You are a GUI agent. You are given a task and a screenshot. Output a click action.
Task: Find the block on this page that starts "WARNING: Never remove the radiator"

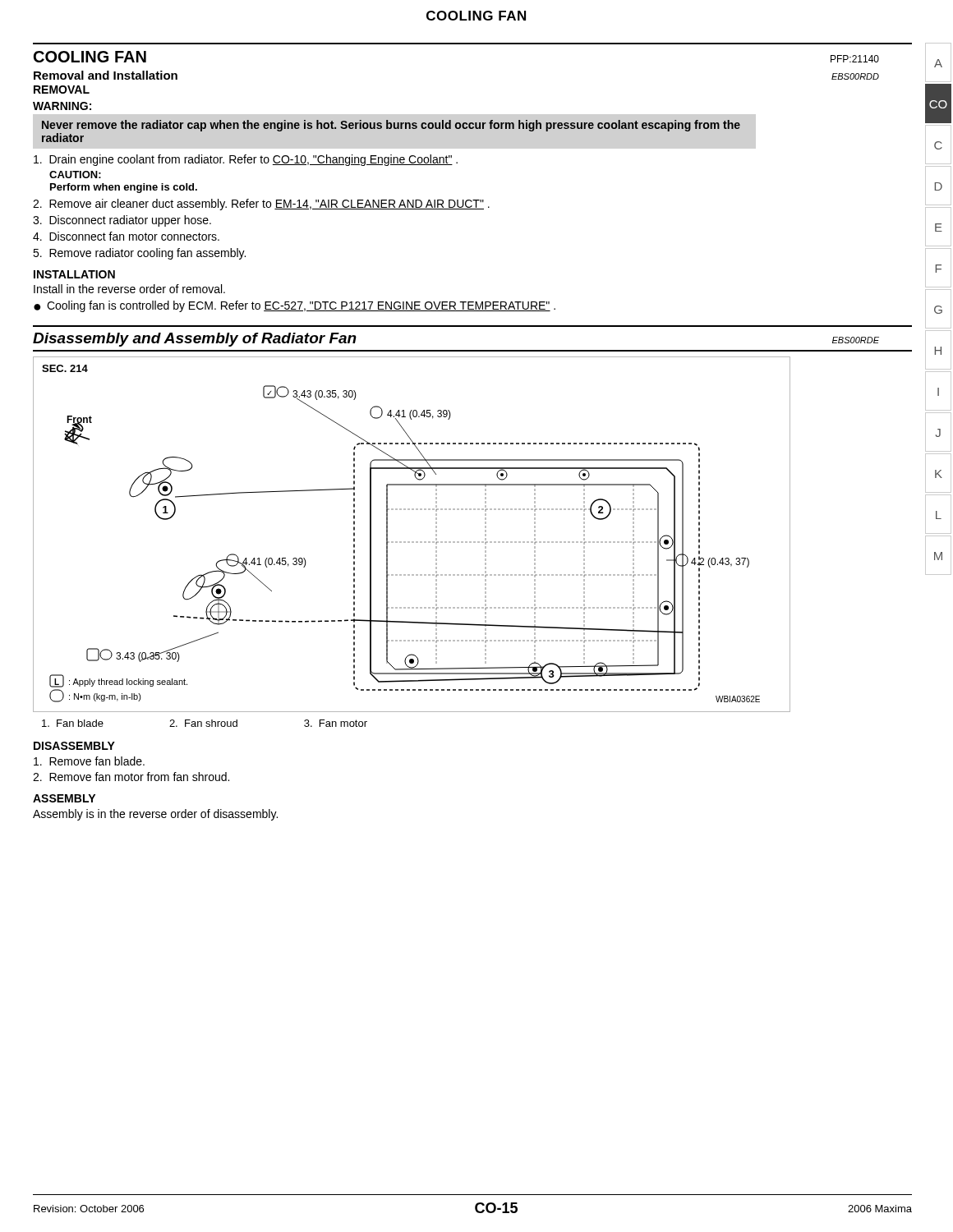tap(472, 124)
